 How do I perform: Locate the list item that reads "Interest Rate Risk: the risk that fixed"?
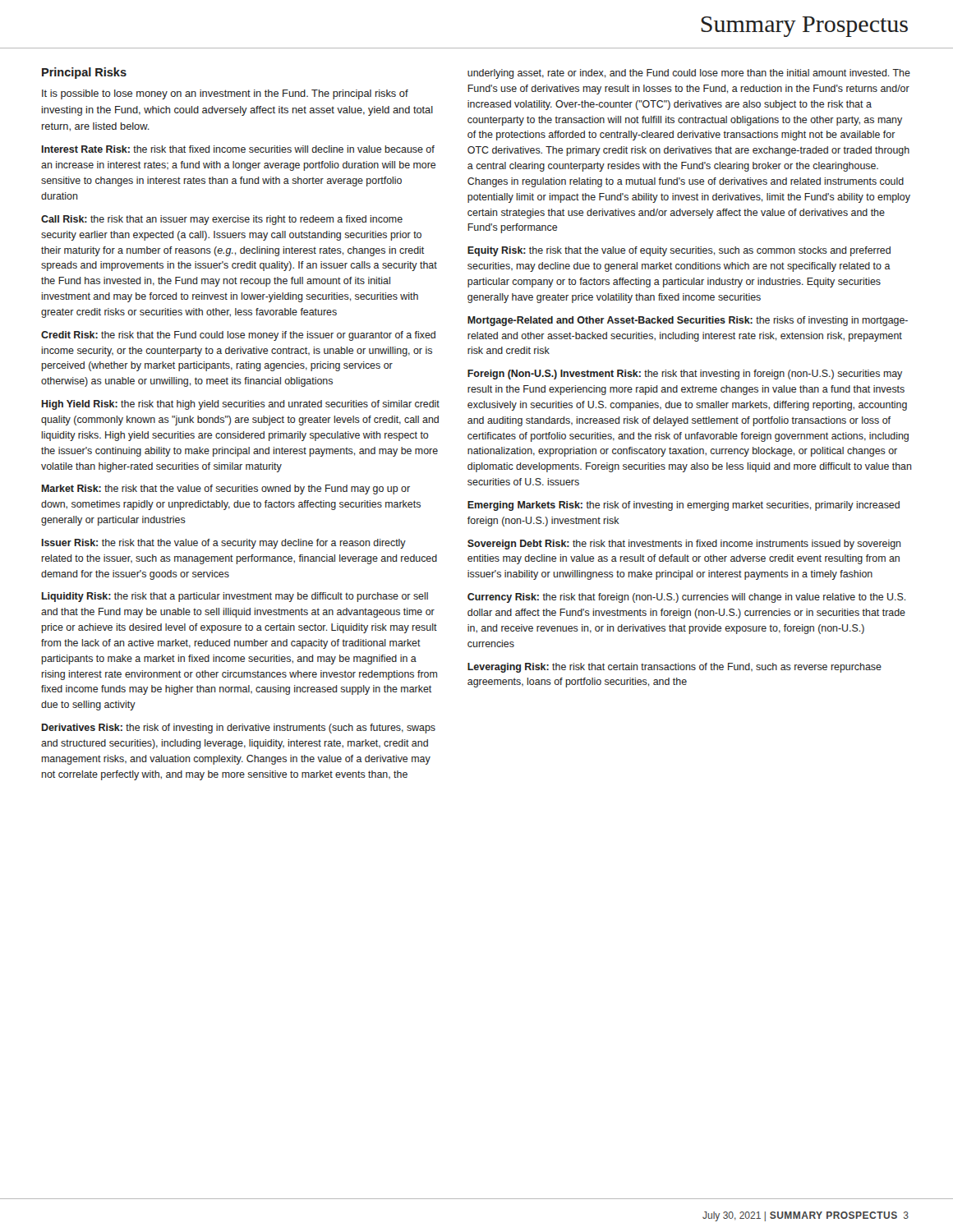pos(239,173)
